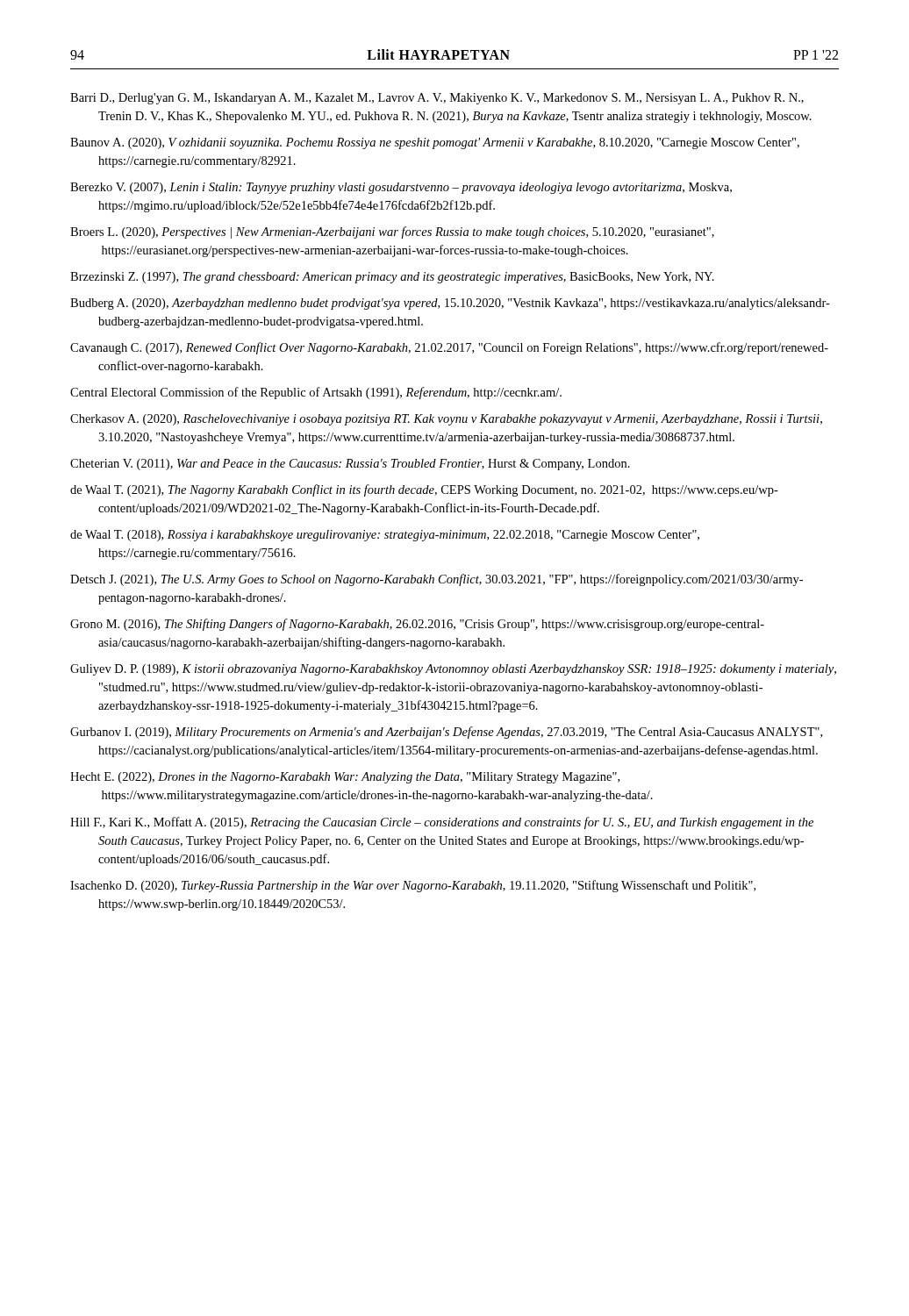This screenshot has width=909, height=1316.
Task: Locate the block of text that opens with "Hill F., Kari K., Moffatt A. (2015), Retracing"
Action: click(x=454, y=841)
